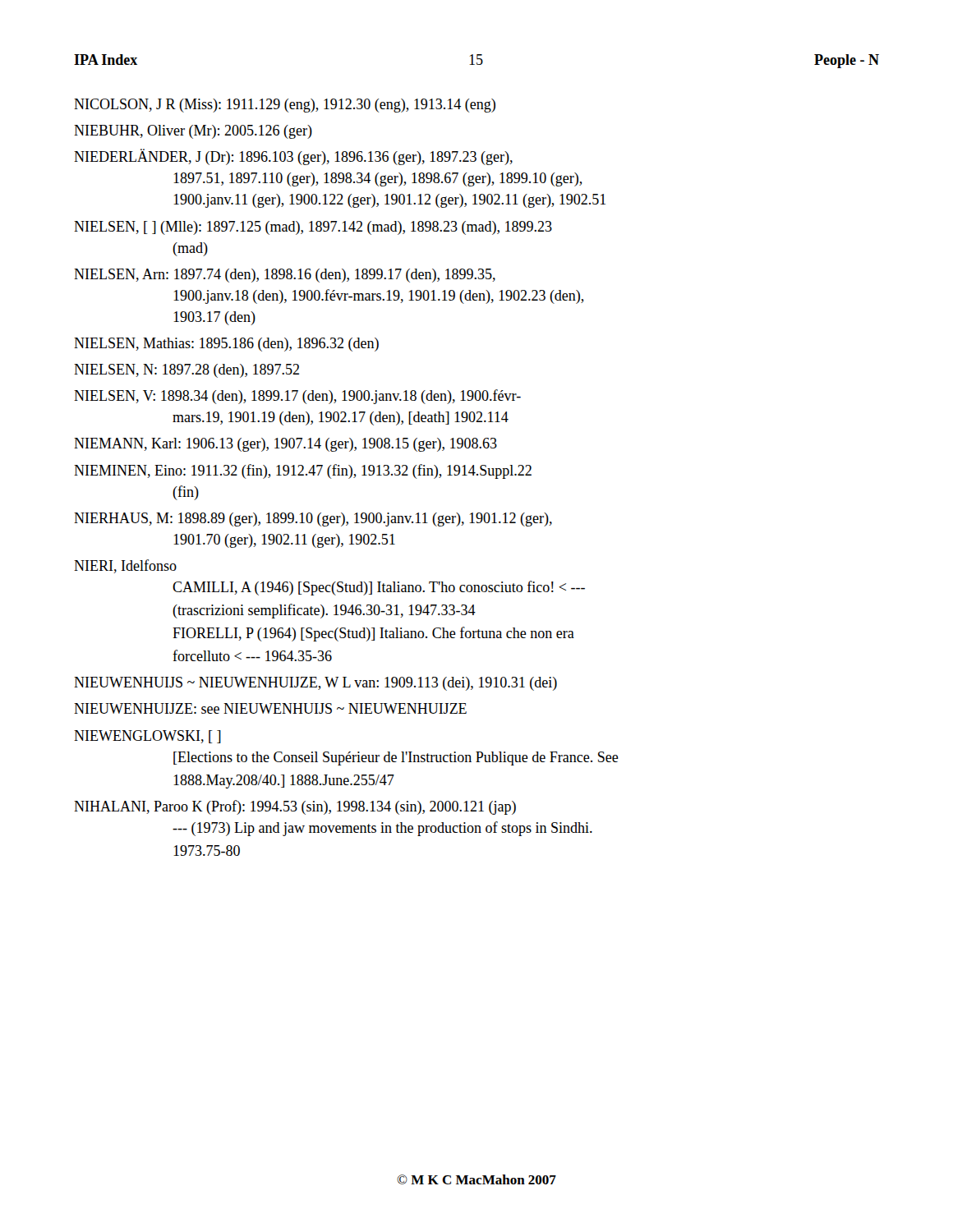
Task: Point to the block beginning "NIELSEN, [ ] (Mlle): 1897.125 (mad), 1897.142 (mad),"
Action: [476, 238]
